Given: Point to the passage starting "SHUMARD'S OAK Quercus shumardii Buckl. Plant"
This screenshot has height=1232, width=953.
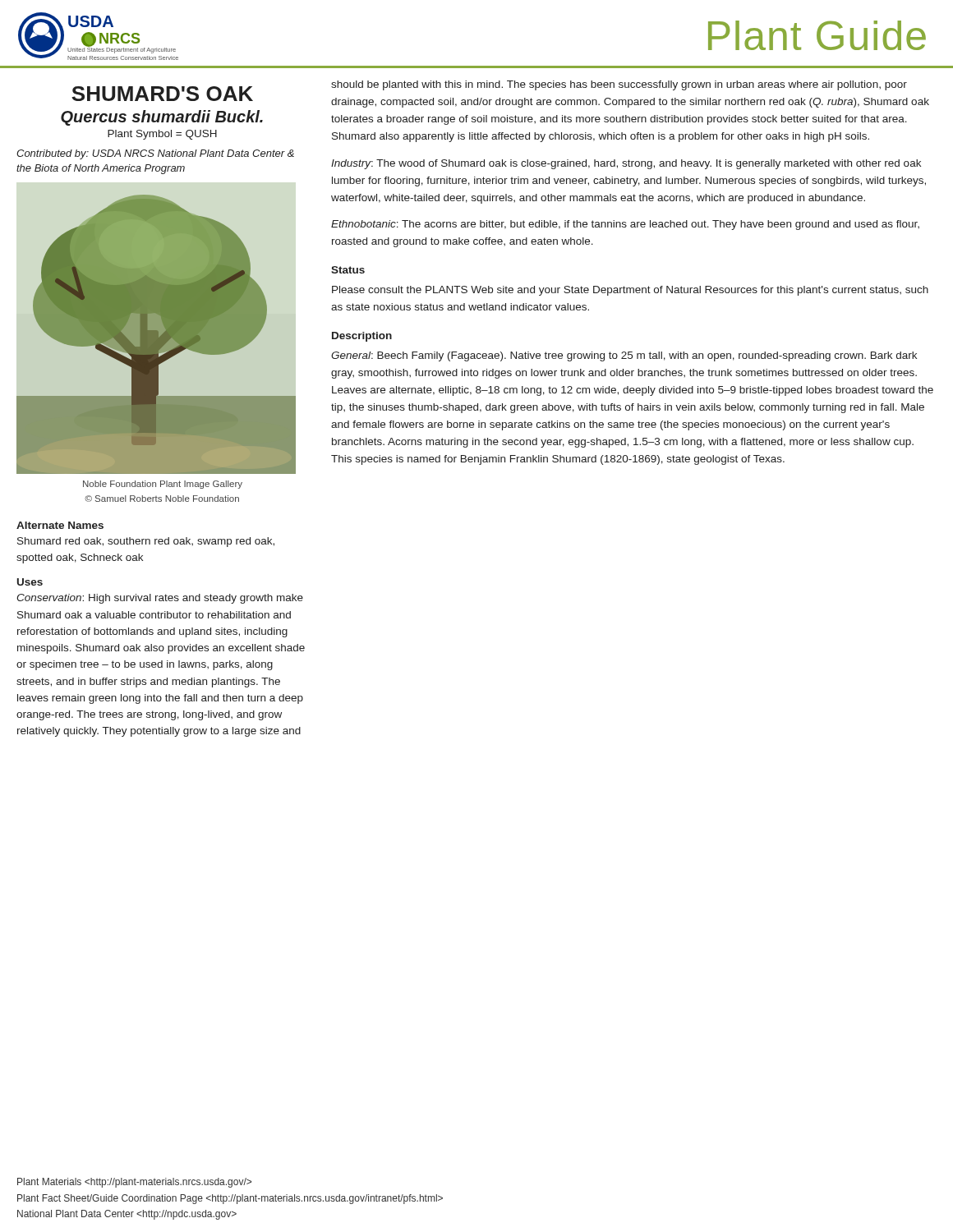Looking at the screenshot, I should coord(162,110).
